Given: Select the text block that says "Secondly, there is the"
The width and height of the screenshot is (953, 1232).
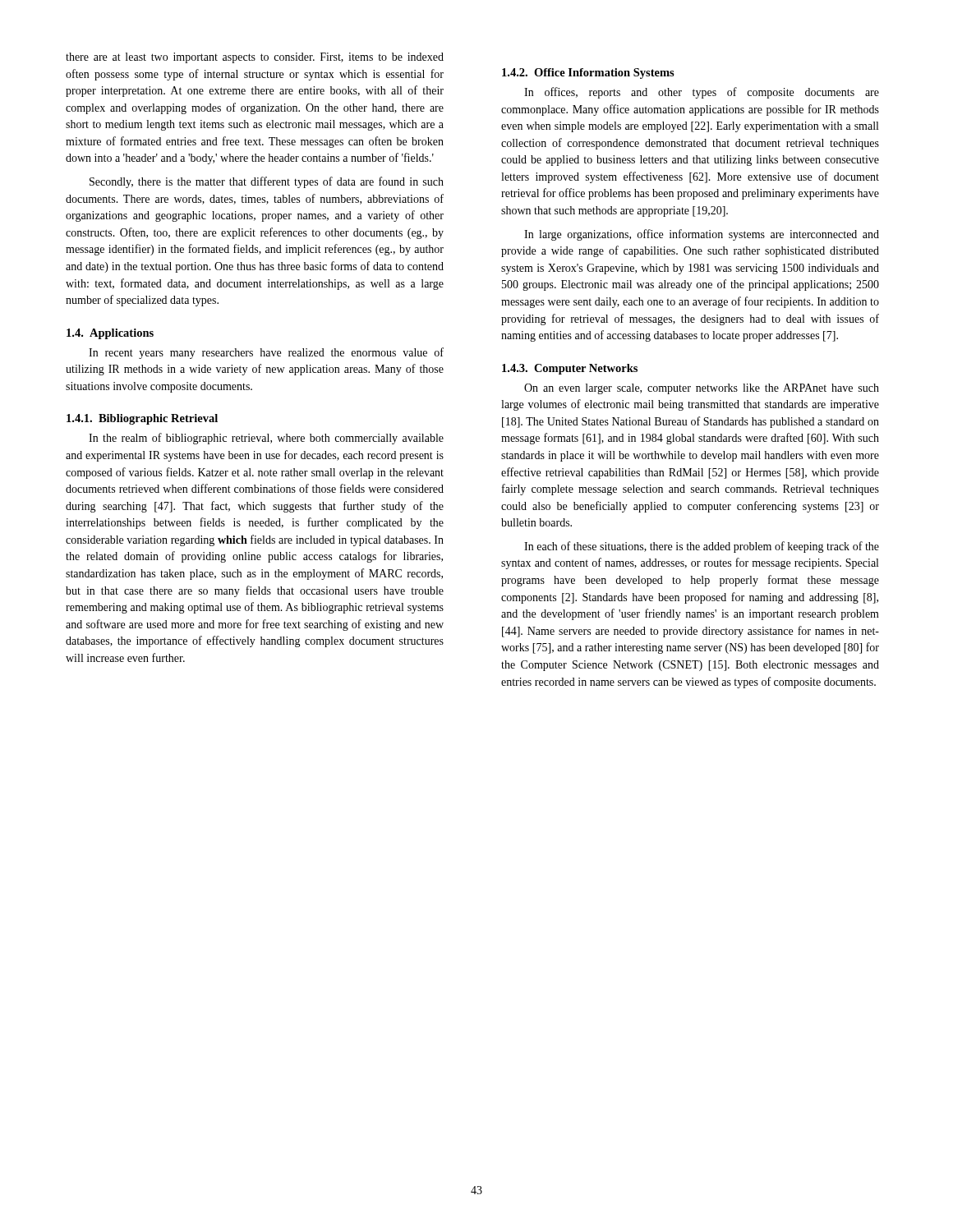Looking at the screenshot, I should coord(255,242).
